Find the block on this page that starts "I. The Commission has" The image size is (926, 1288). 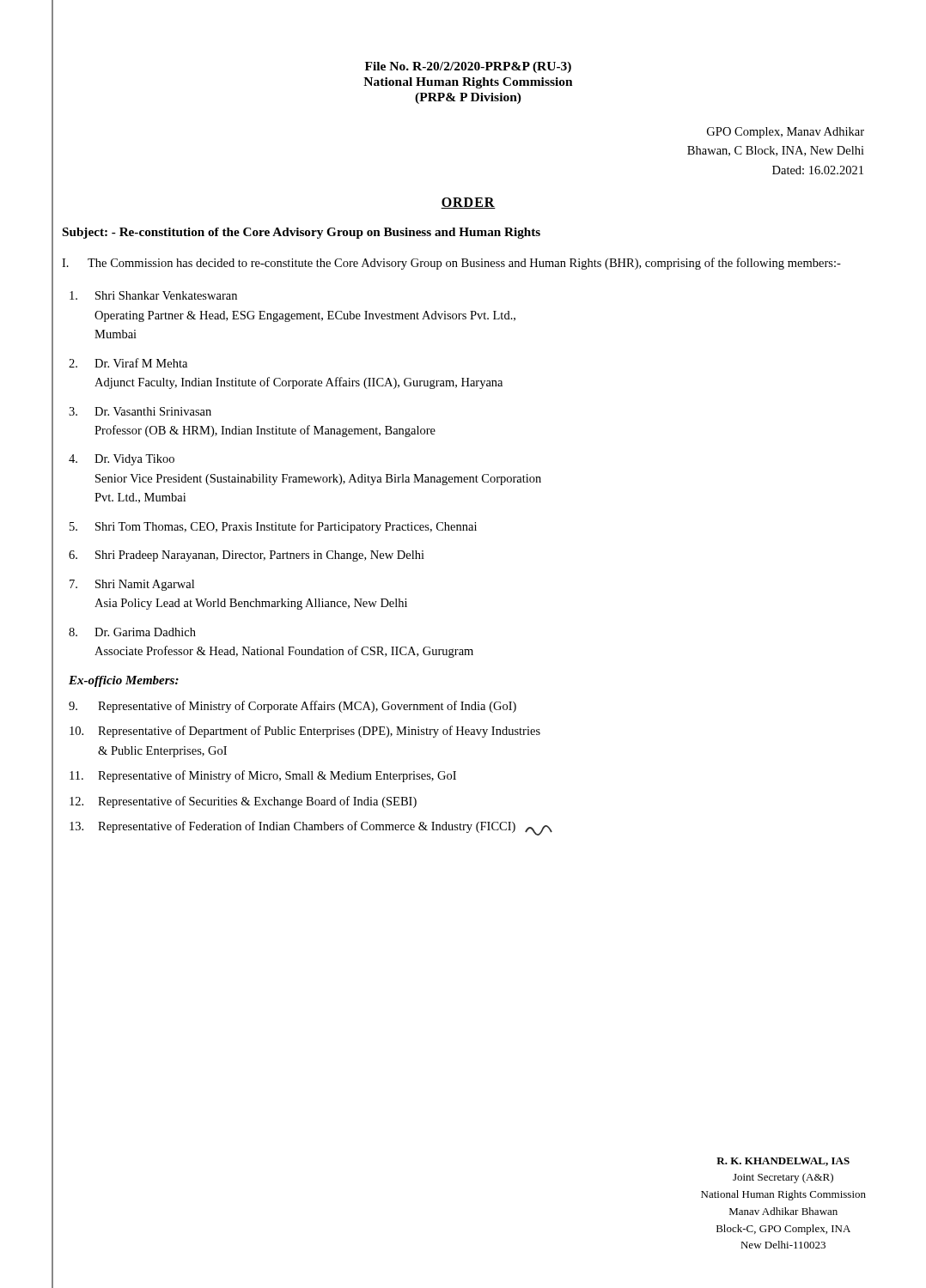click(451, 263)
